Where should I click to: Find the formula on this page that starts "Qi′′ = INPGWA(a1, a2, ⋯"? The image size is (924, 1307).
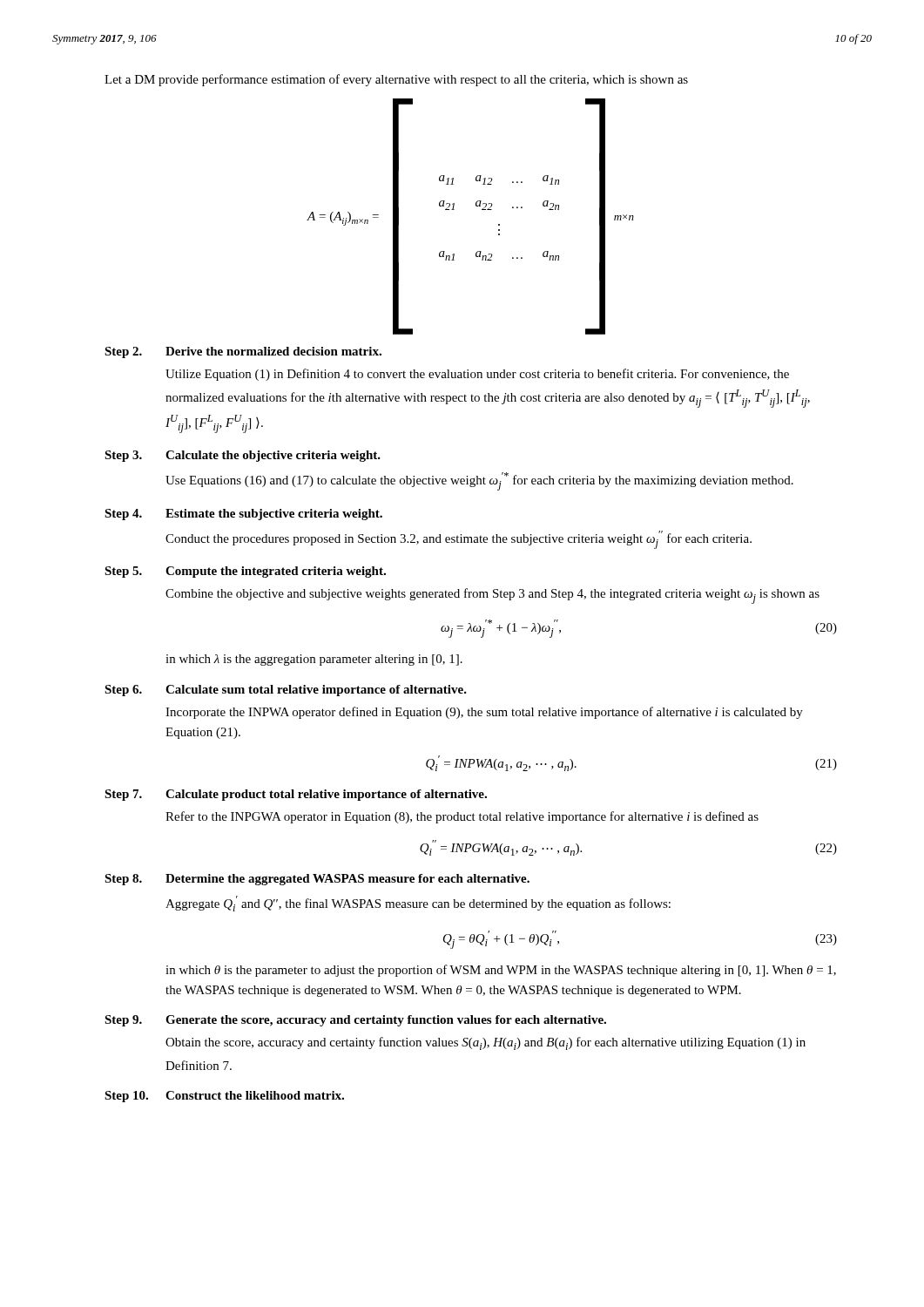click(x=495, y=847)
